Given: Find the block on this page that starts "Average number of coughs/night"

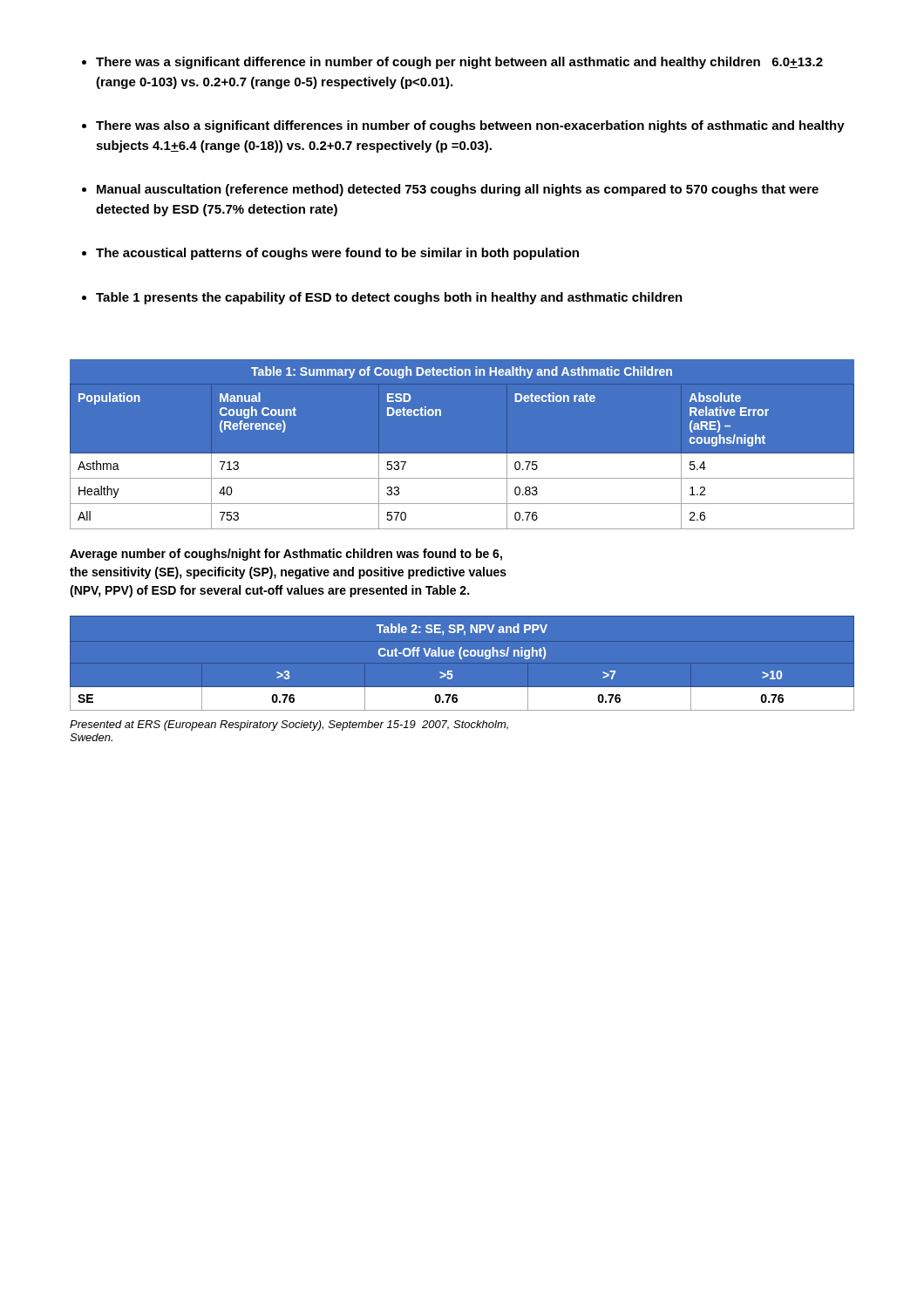Looking at the screenshot, I should point(288,572).
